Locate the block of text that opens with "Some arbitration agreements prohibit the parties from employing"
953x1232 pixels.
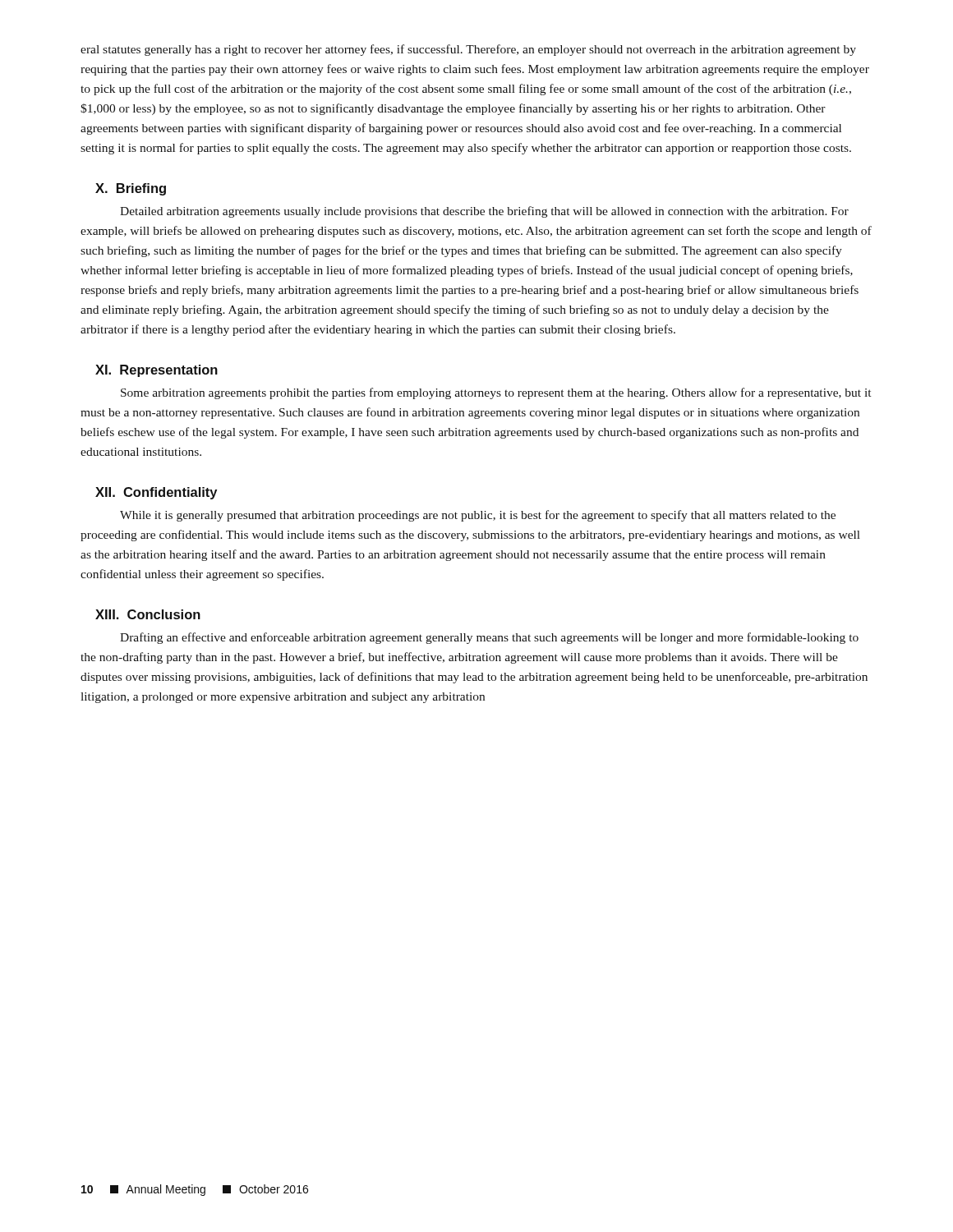(x=476, y=422)
